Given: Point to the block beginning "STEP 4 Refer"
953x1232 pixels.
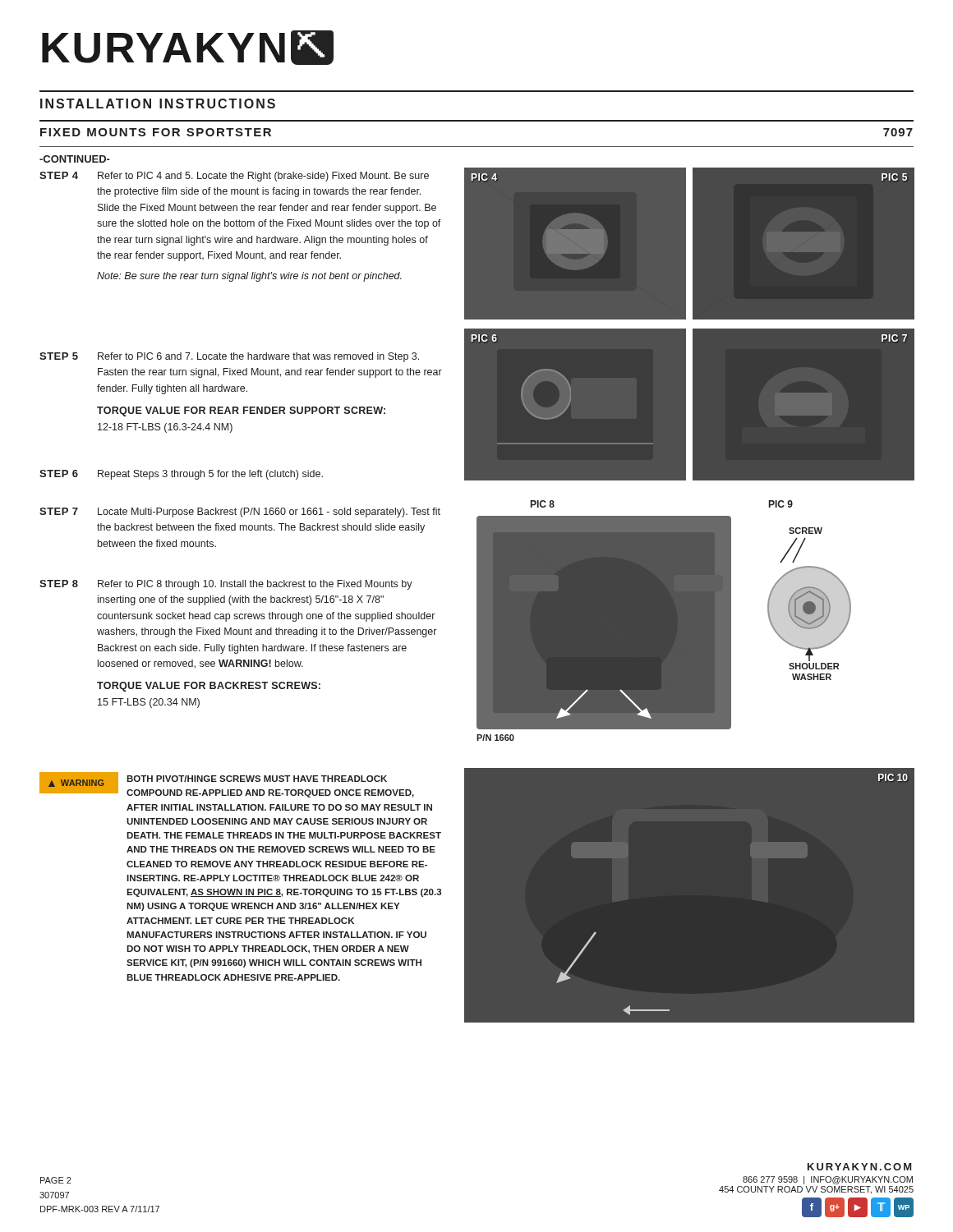Looking at the screenshot, I should coord(241,227).
